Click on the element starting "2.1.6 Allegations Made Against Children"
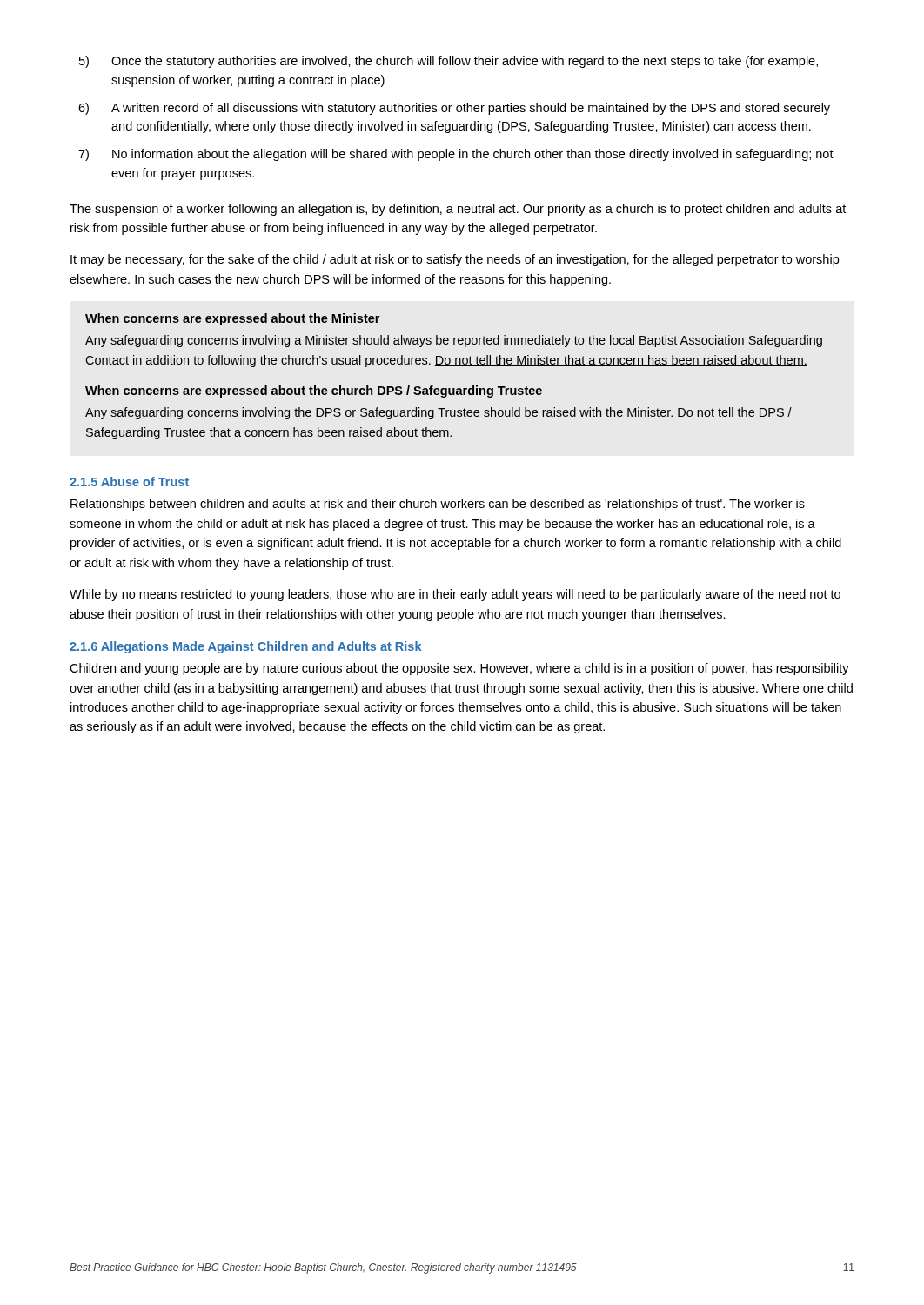The height and width of the screenshot is (1305, 924). pos(246,646)
